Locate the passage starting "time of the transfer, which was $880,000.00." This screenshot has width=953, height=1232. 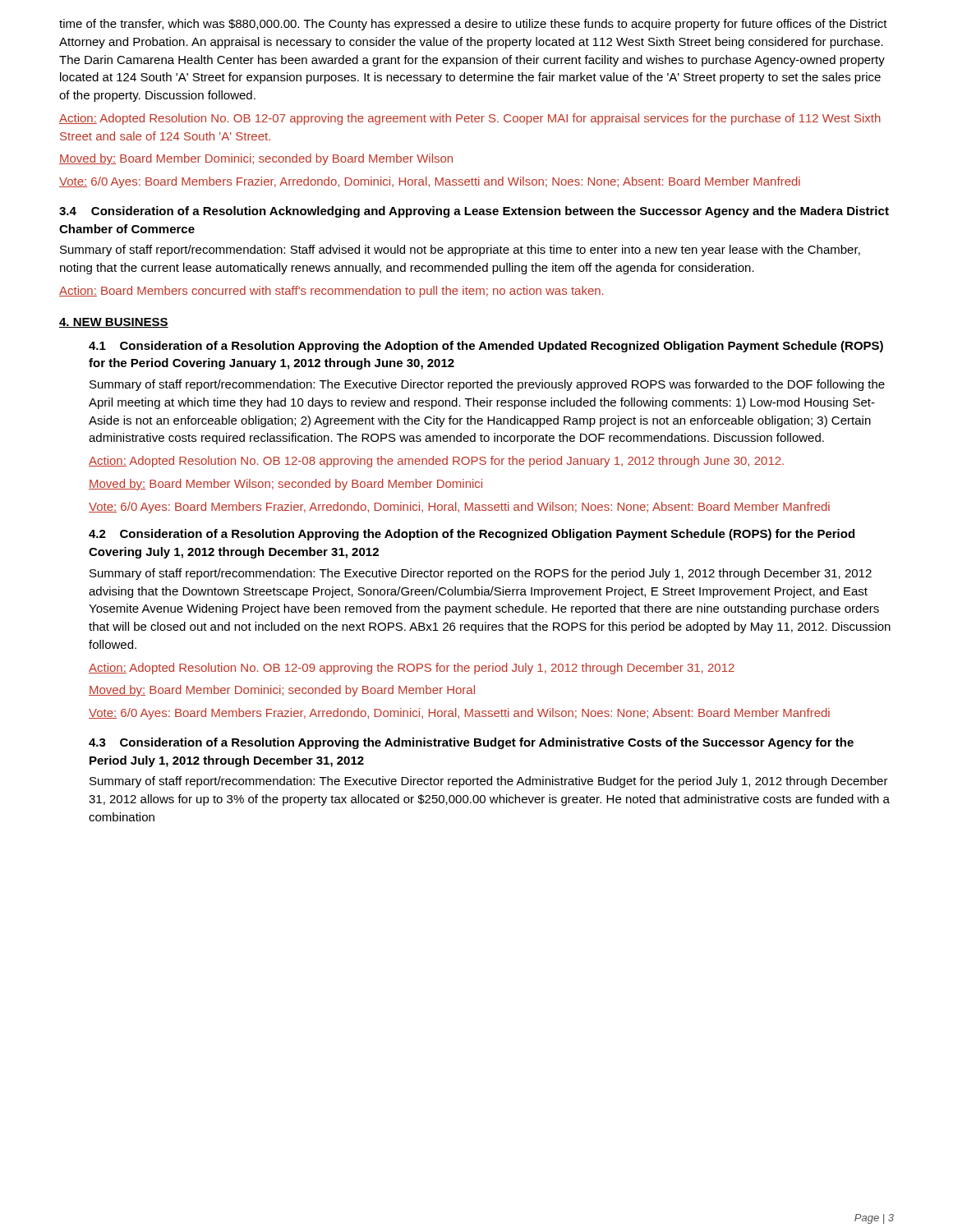473,59
